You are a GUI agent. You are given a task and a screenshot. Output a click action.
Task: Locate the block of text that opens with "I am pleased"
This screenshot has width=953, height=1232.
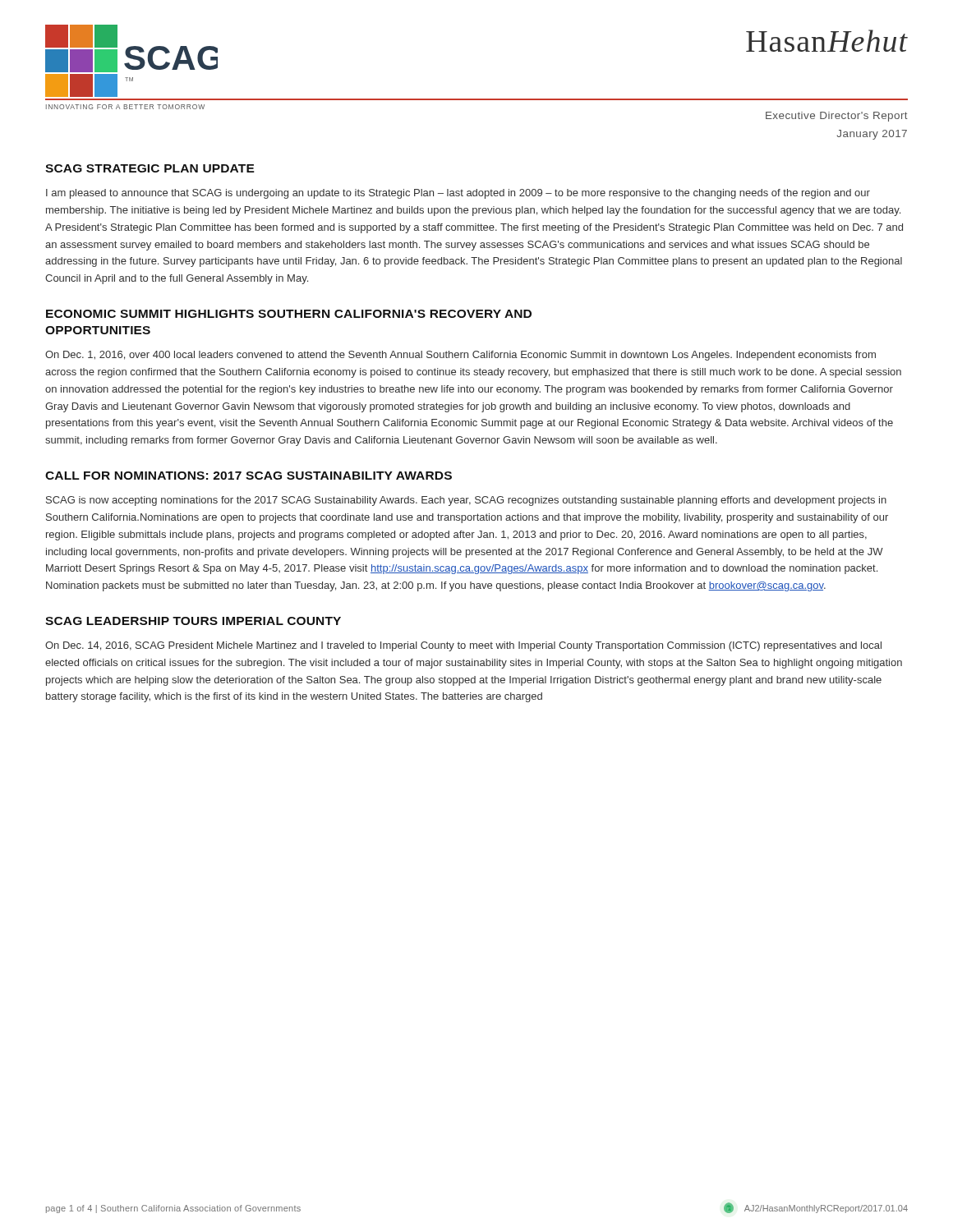tap(474, 235)
